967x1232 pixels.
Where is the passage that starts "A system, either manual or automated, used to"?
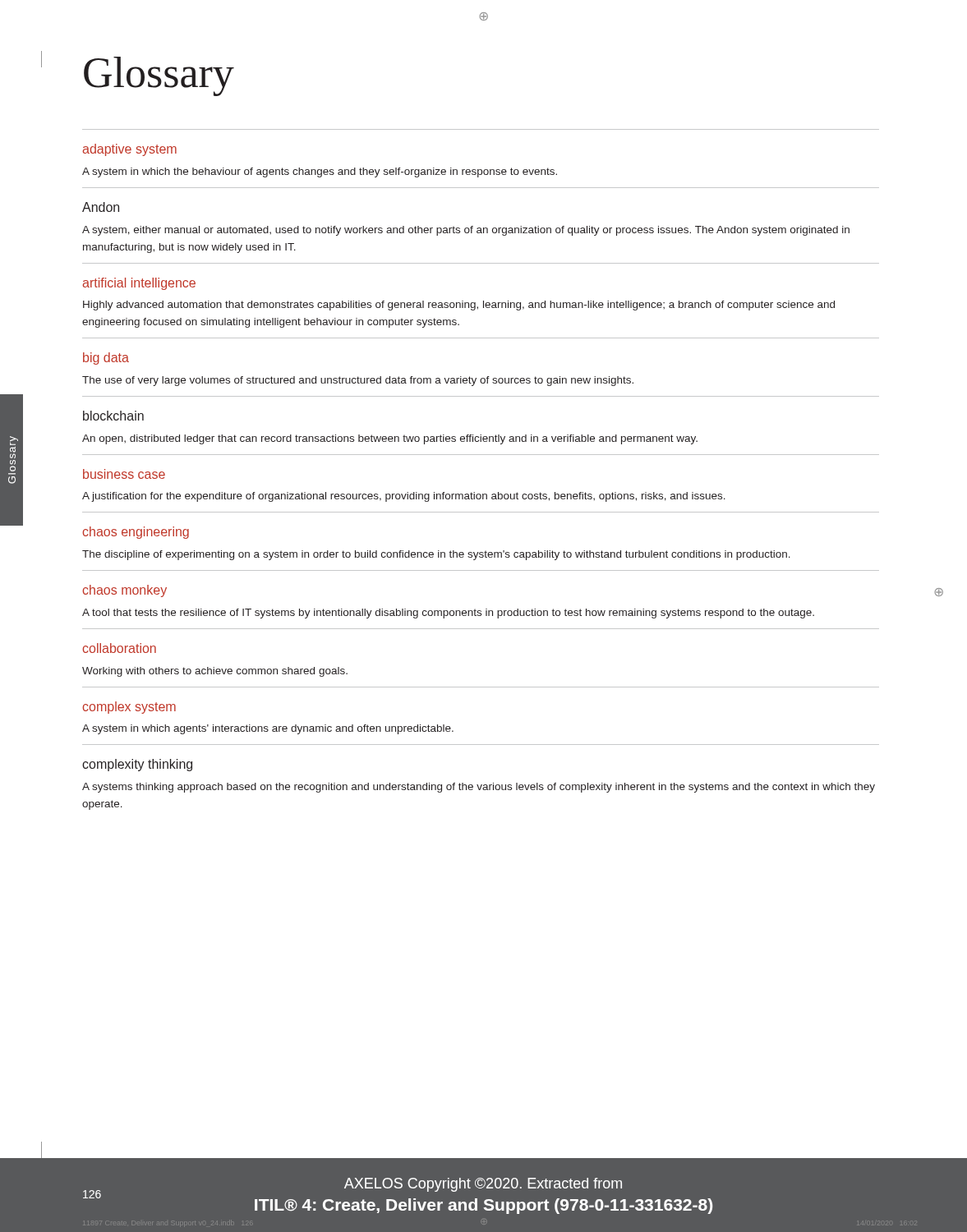click(x=481, y=239)
